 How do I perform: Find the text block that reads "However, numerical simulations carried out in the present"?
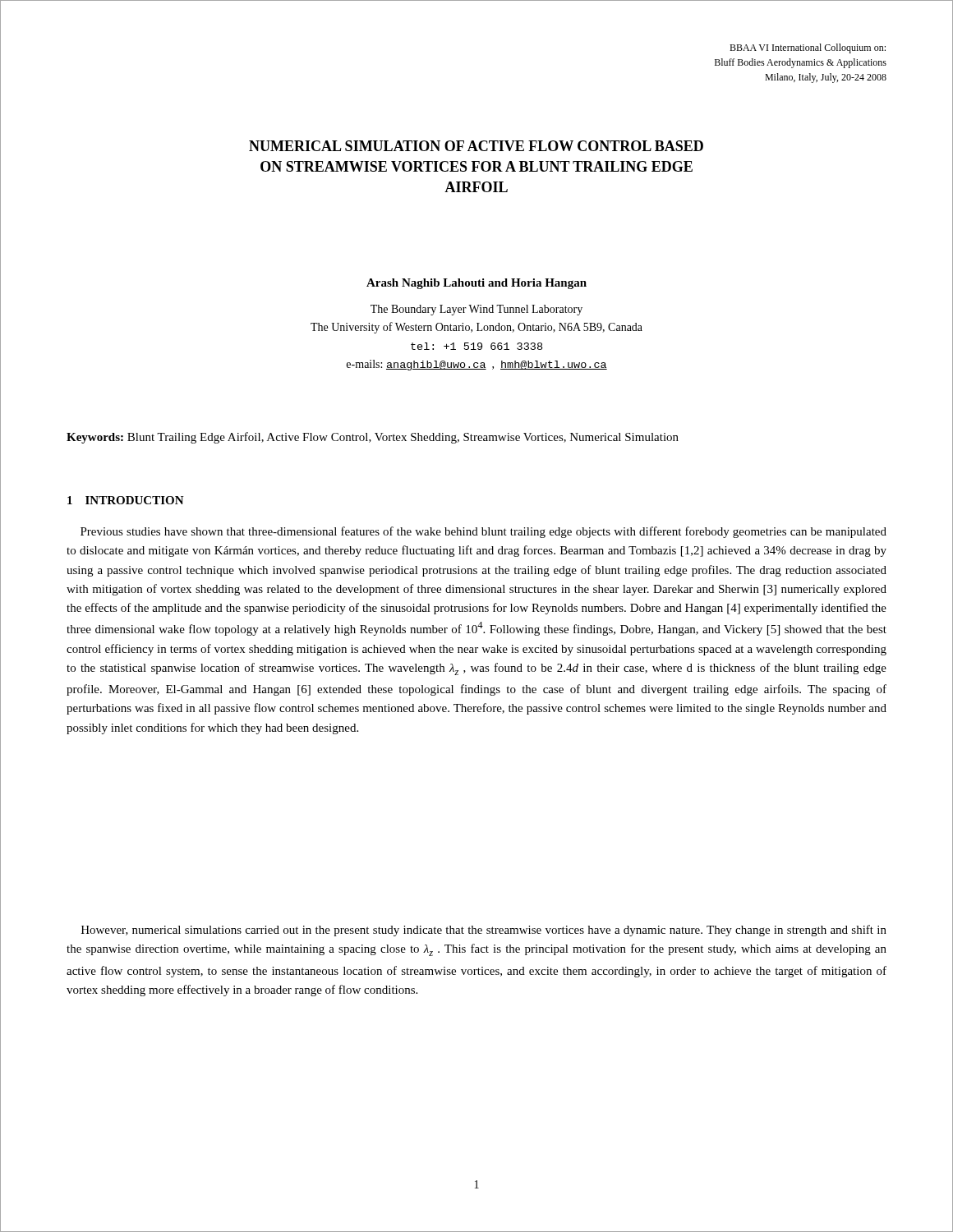pos(476,960)
